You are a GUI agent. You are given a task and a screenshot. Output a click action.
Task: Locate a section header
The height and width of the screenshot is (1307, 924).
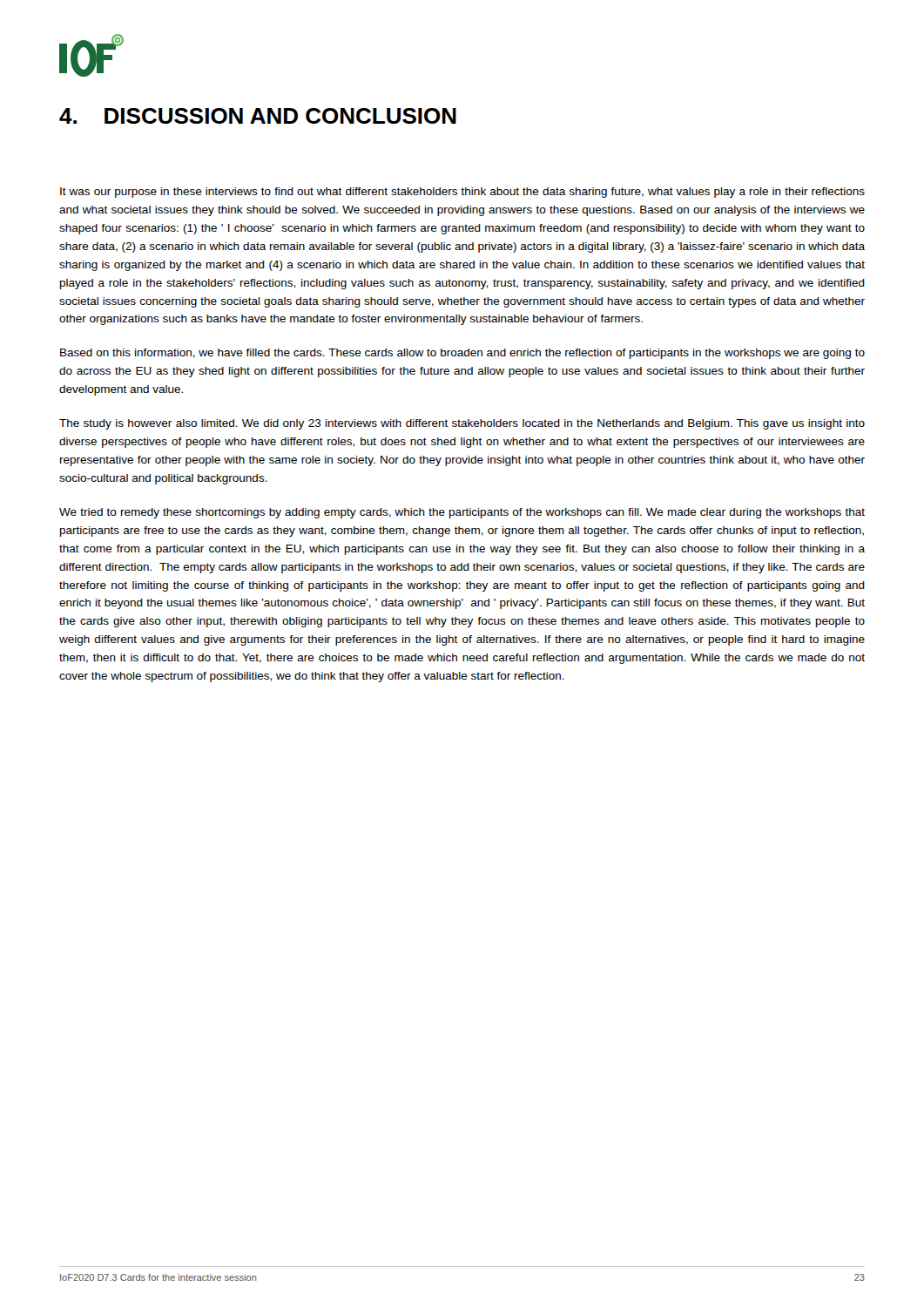coord(462,116)
